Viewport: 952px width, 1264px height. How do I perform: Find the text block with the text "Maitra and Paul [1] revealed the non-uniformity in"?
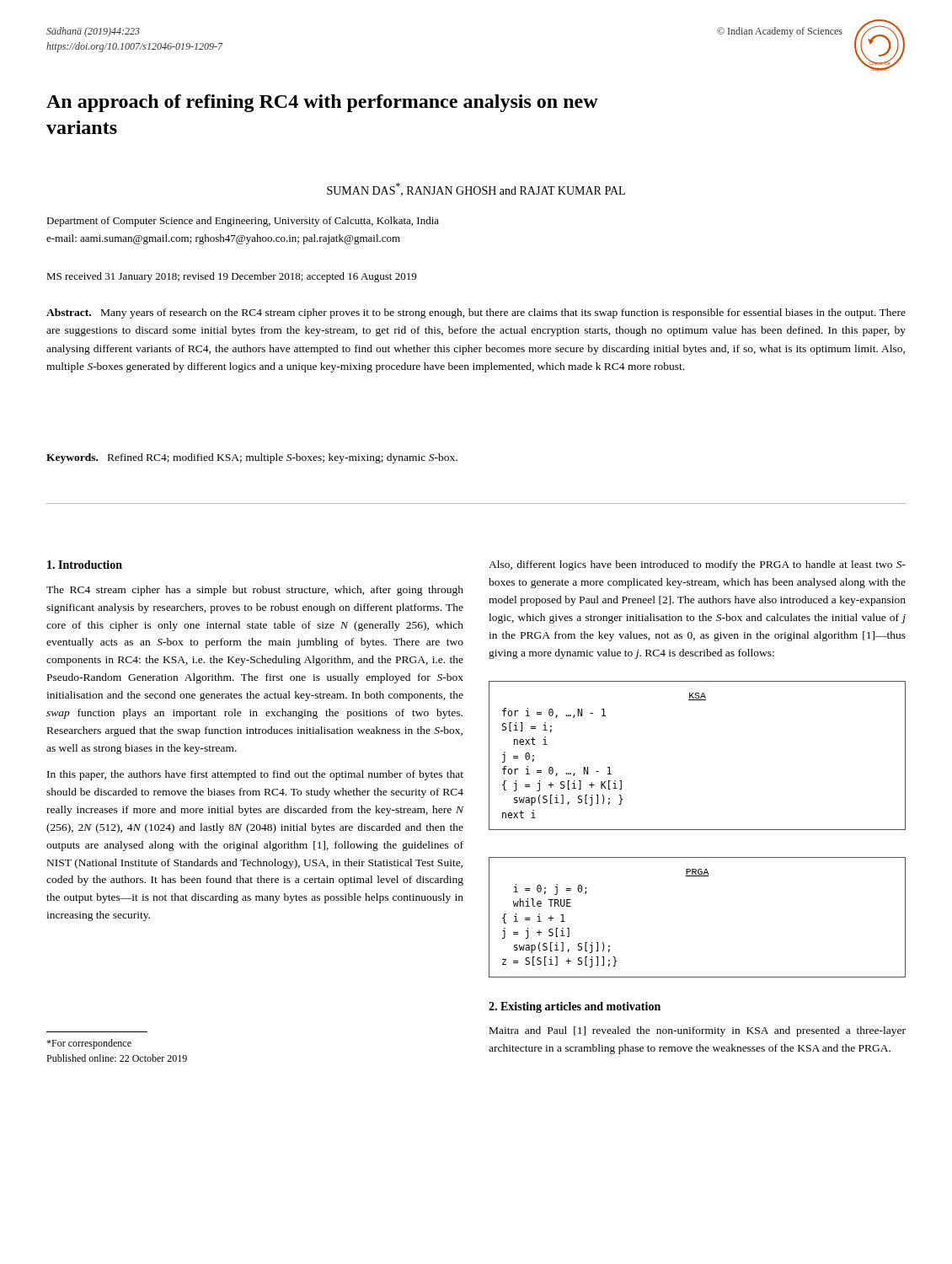pyautogui.click(x=697, y=1040)
